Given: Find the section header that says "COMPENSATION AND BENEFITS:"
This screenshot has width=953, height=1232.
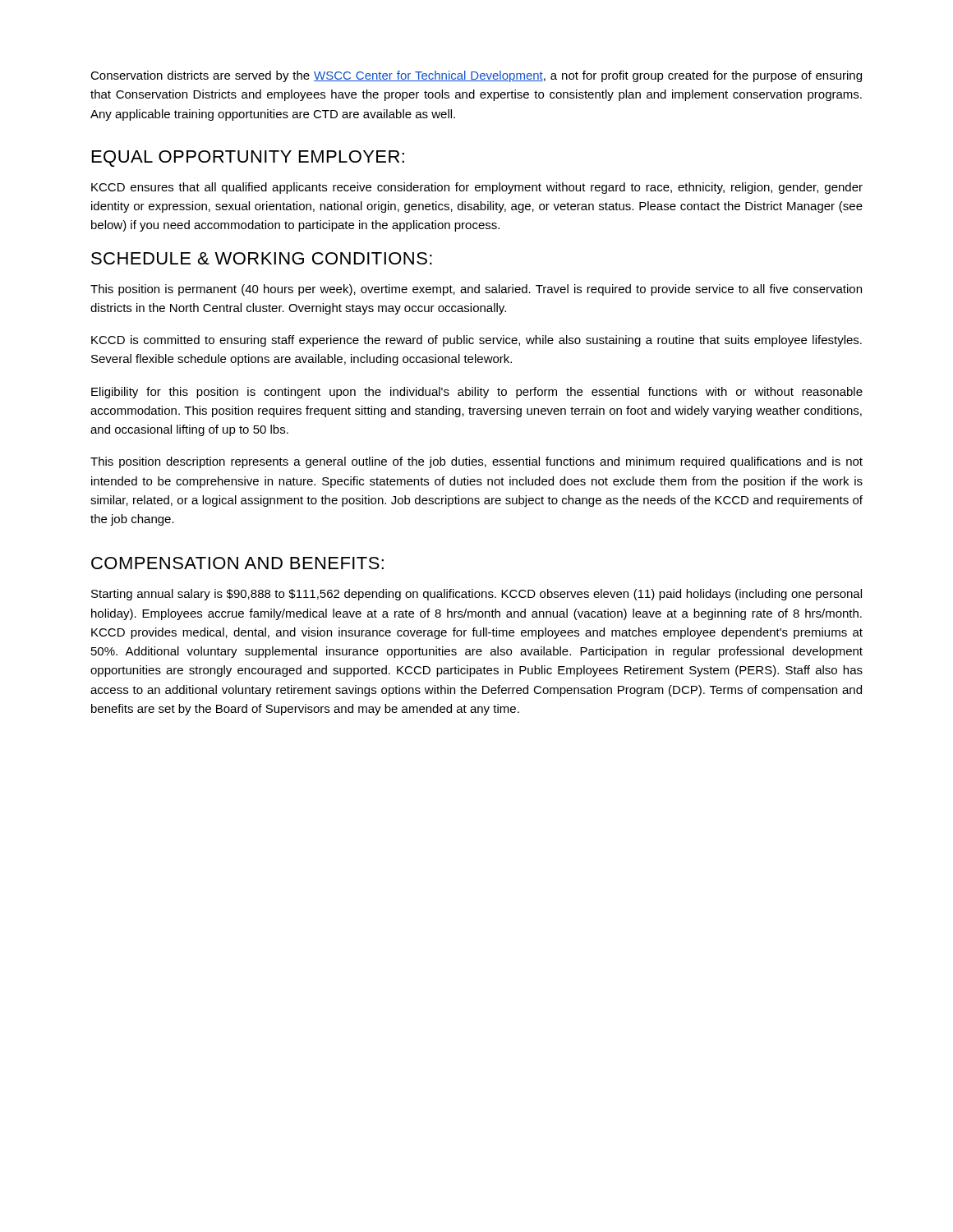Looking at the screenshot, I should coord(238,563).
